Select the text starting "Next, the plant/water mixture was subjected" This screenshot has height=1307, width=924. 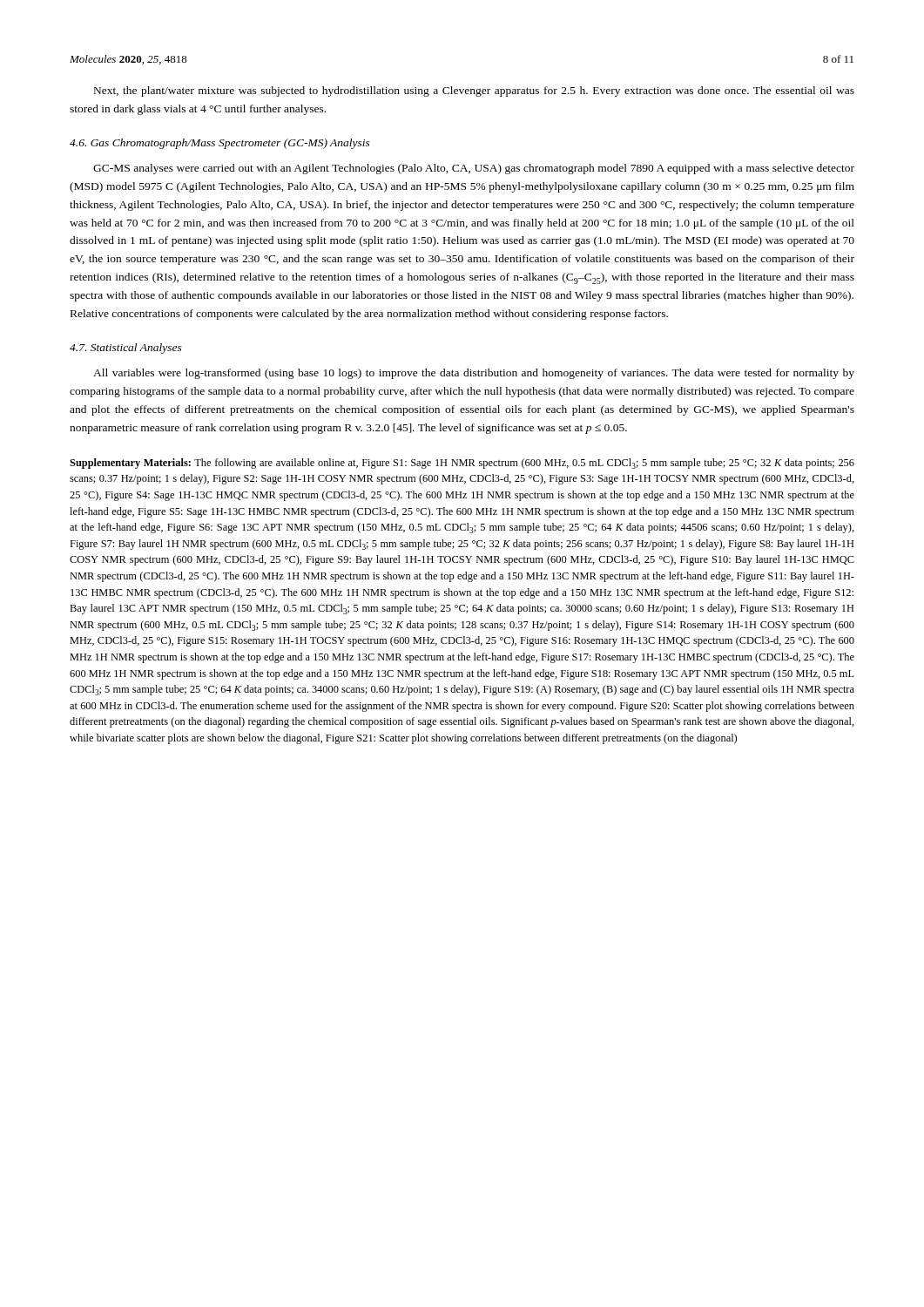[462, 100]
